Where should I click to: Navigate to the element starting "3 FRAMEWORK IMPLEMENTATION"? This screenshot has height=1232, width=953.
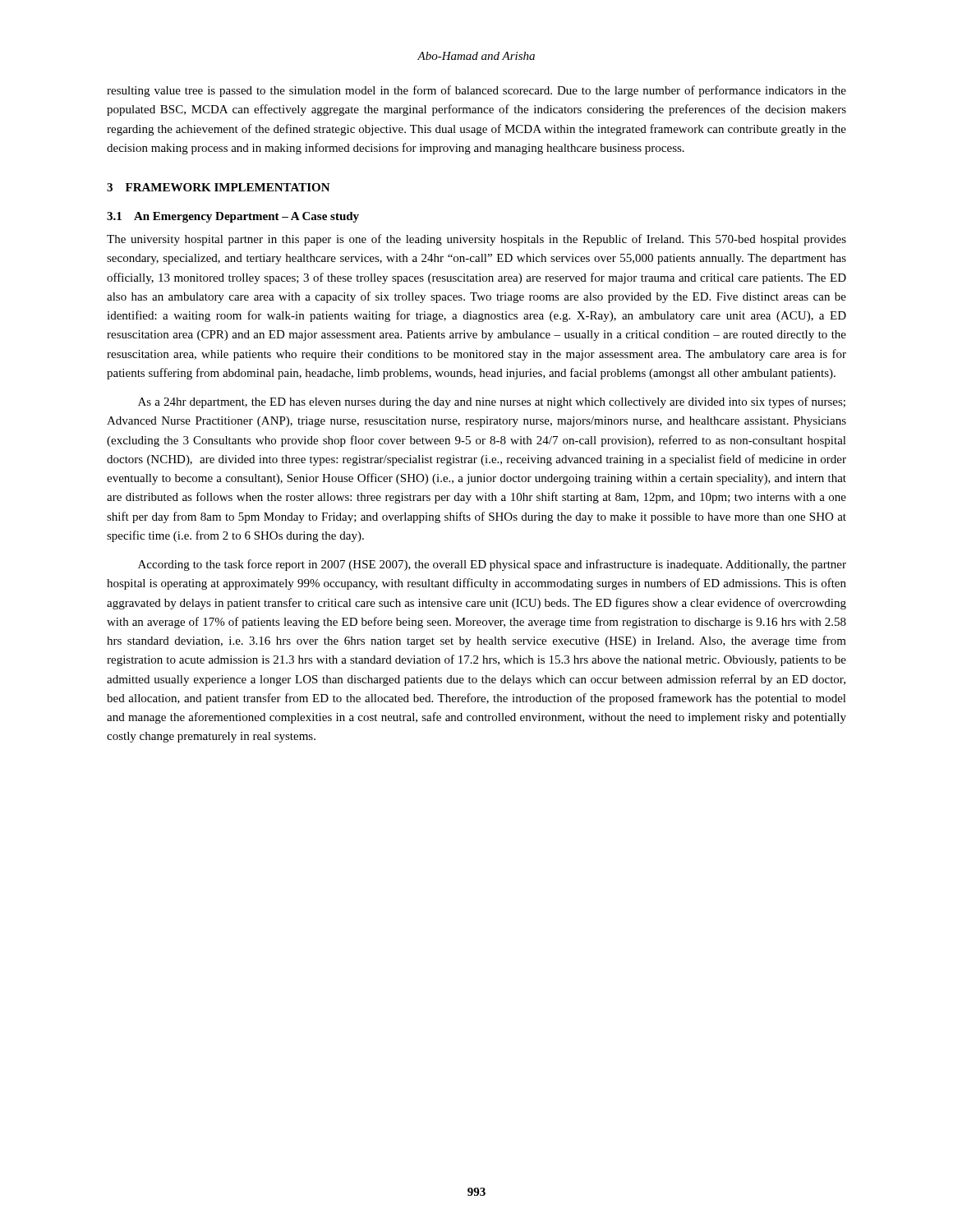[218, 187]
